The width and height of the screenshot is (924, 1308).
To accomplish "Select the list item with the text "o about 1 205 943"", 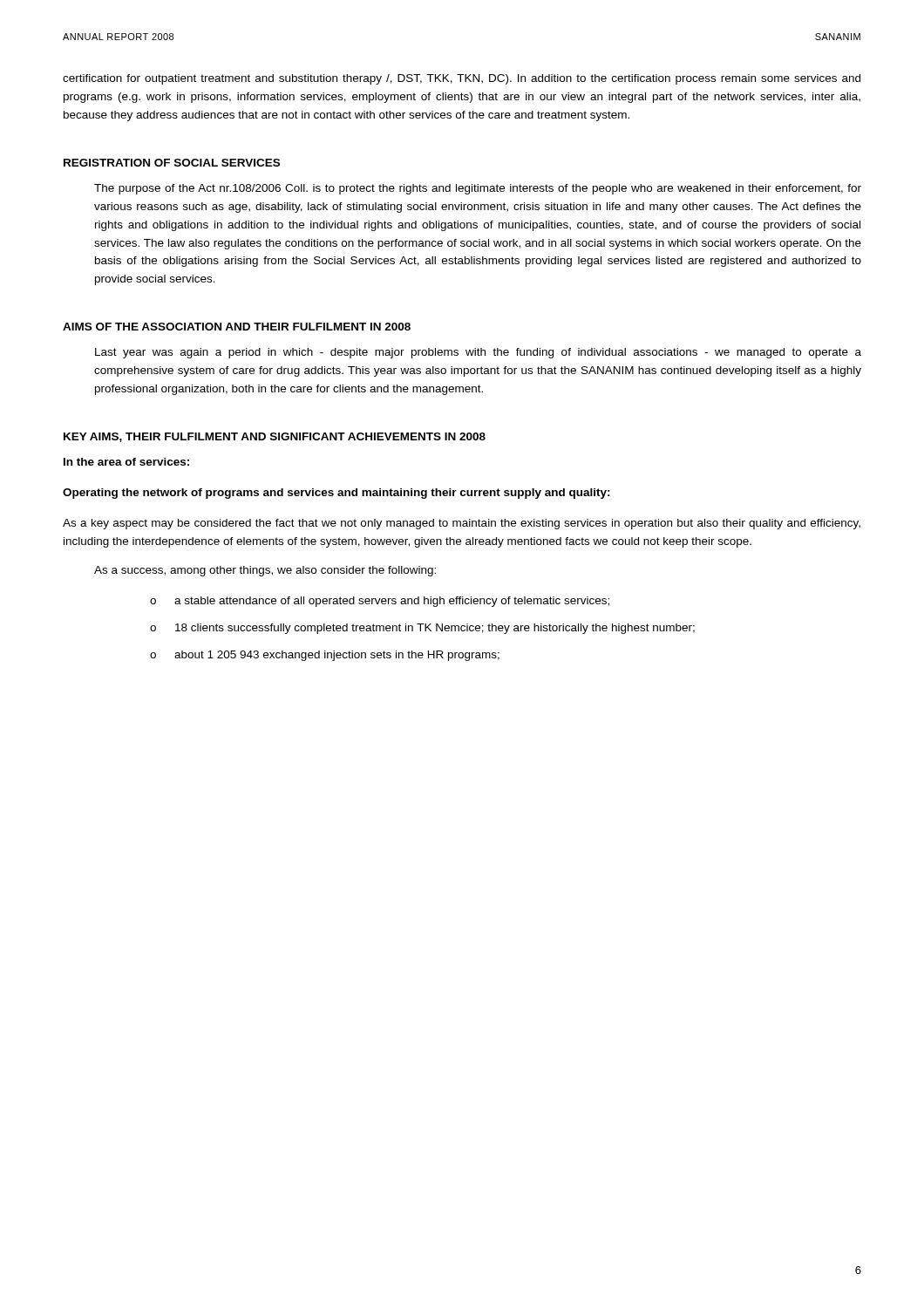I will click(325, 655).
